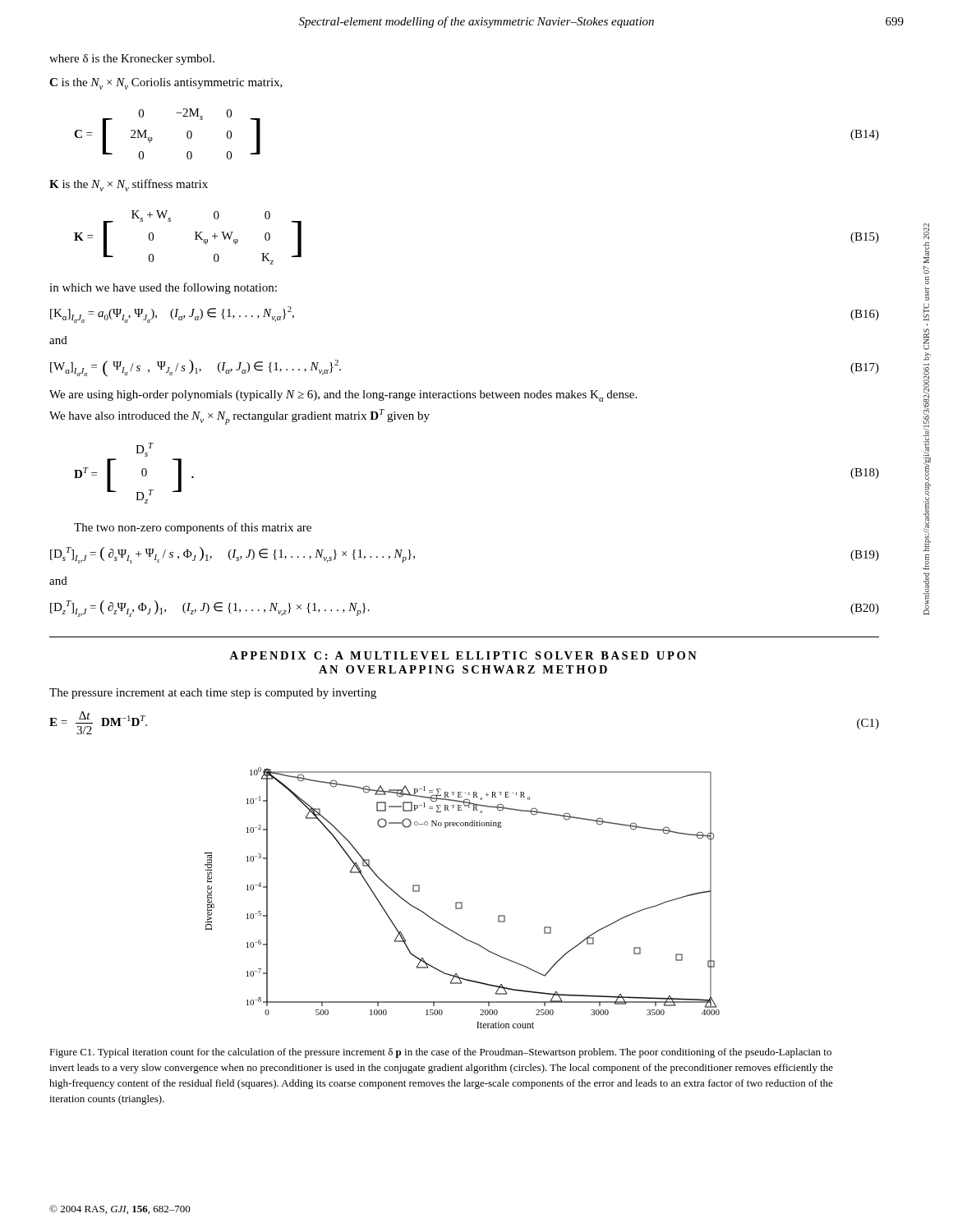This screenshot has width=953, height=1232.
Task: Click on the line chart
Action: pos(464,893)
